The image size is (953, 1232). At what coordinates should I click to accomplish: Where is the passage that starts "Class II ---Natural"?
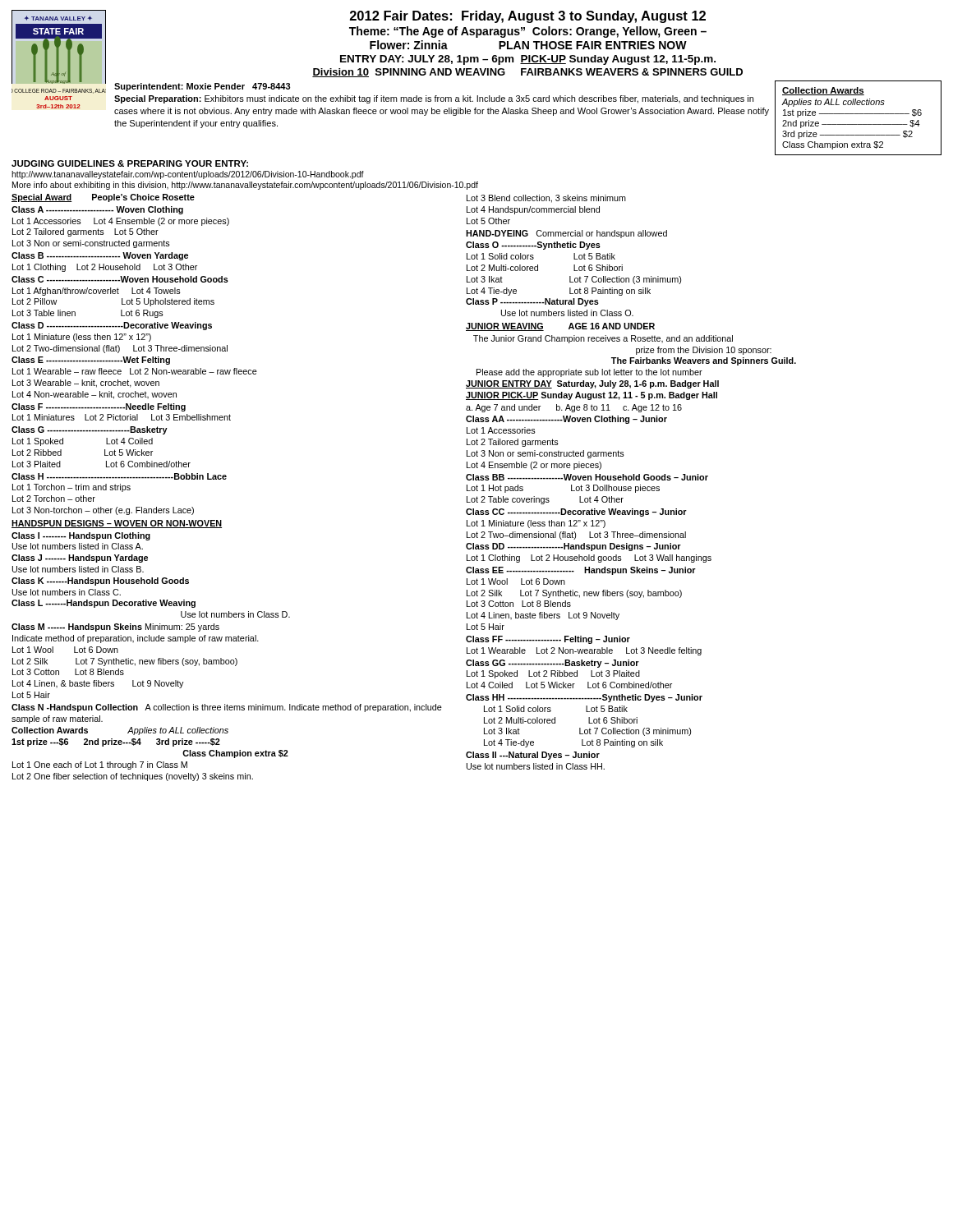(533, 756)
